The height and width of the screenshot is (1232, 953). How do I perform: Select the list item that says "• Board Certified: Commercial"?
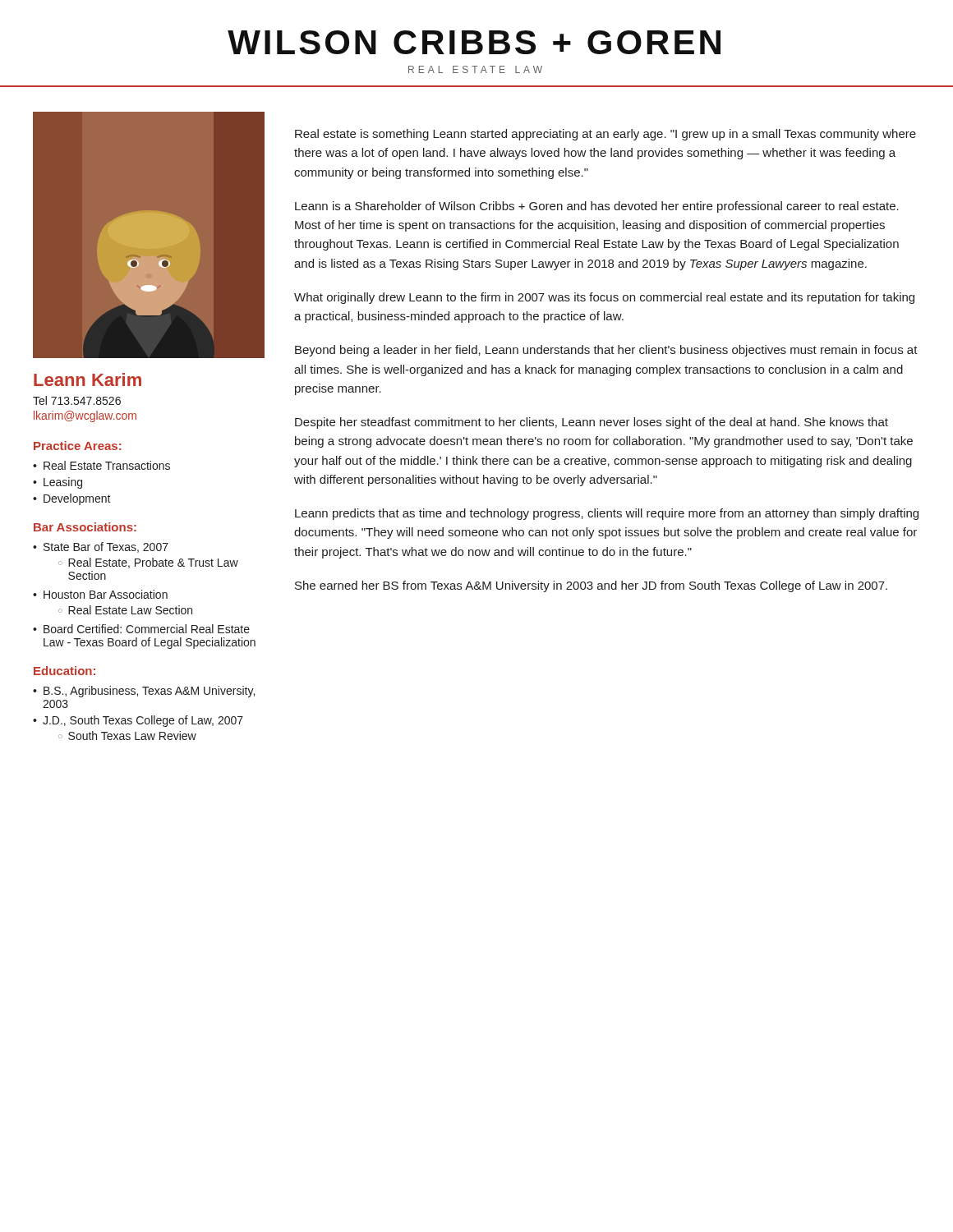(149, 636)
